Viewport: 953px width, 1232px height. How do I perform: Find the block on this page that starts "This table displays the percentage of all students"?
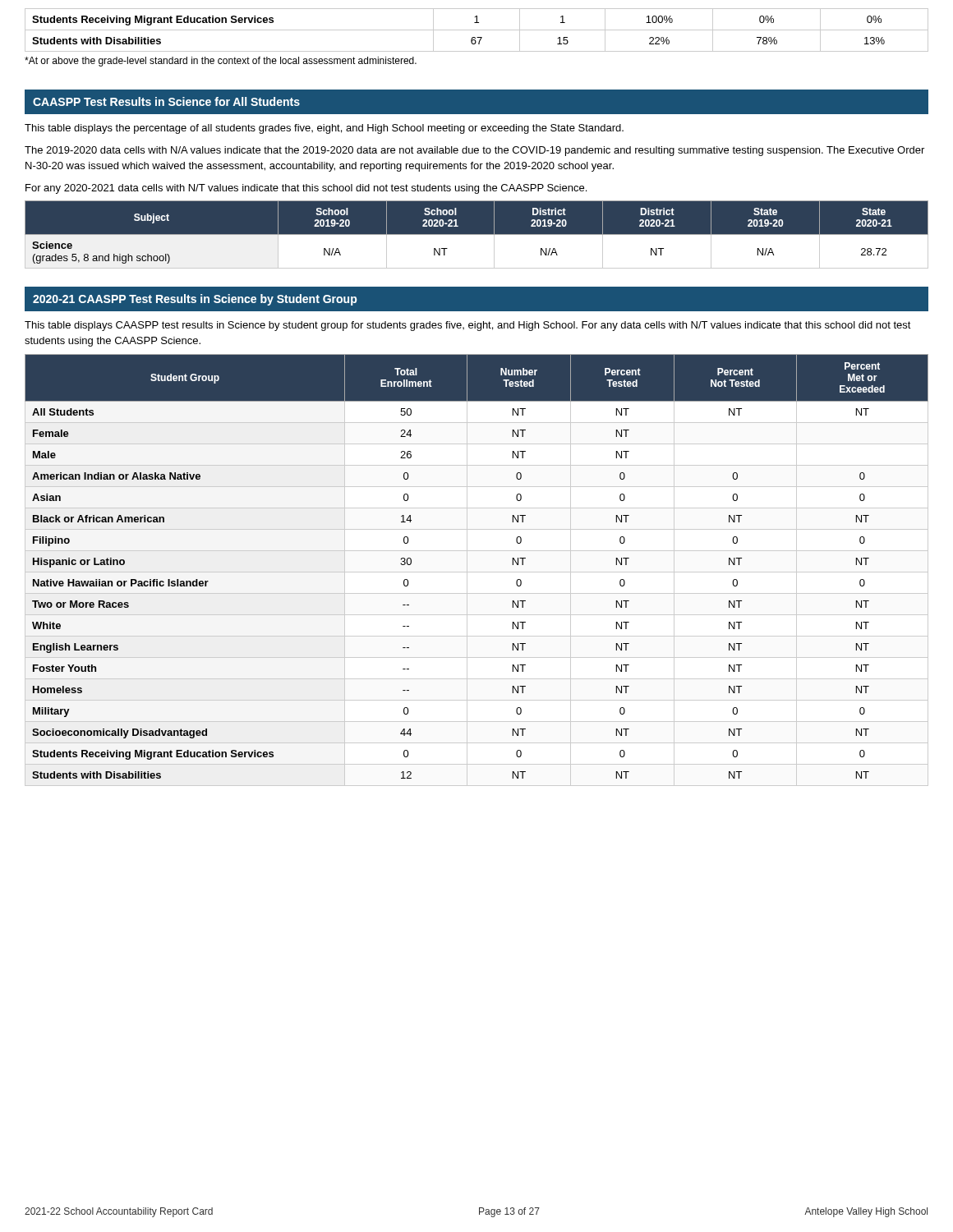pyautogui.click(x=324, y=128)
